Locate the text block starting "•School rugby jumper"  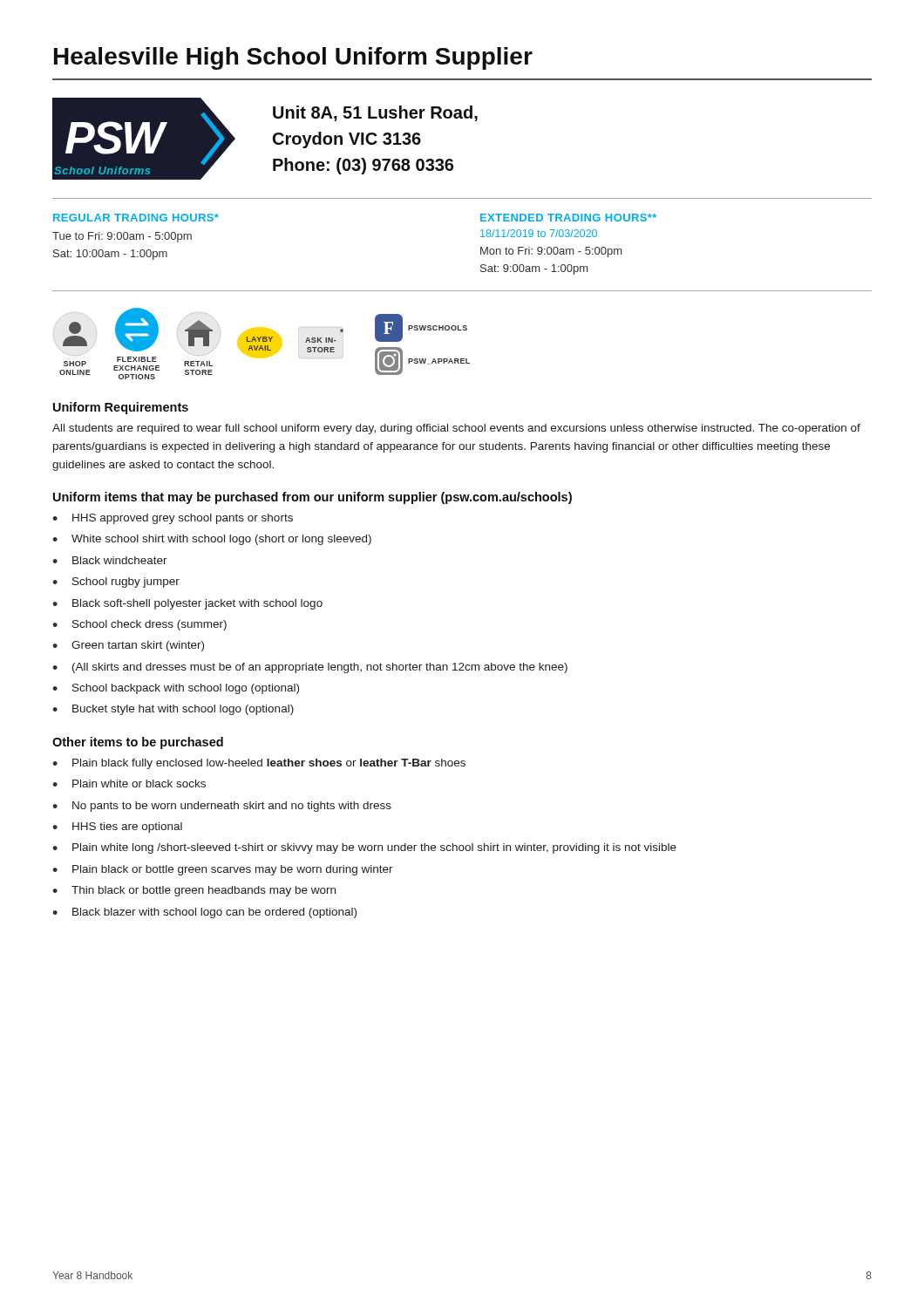click(x=116, y=582)
